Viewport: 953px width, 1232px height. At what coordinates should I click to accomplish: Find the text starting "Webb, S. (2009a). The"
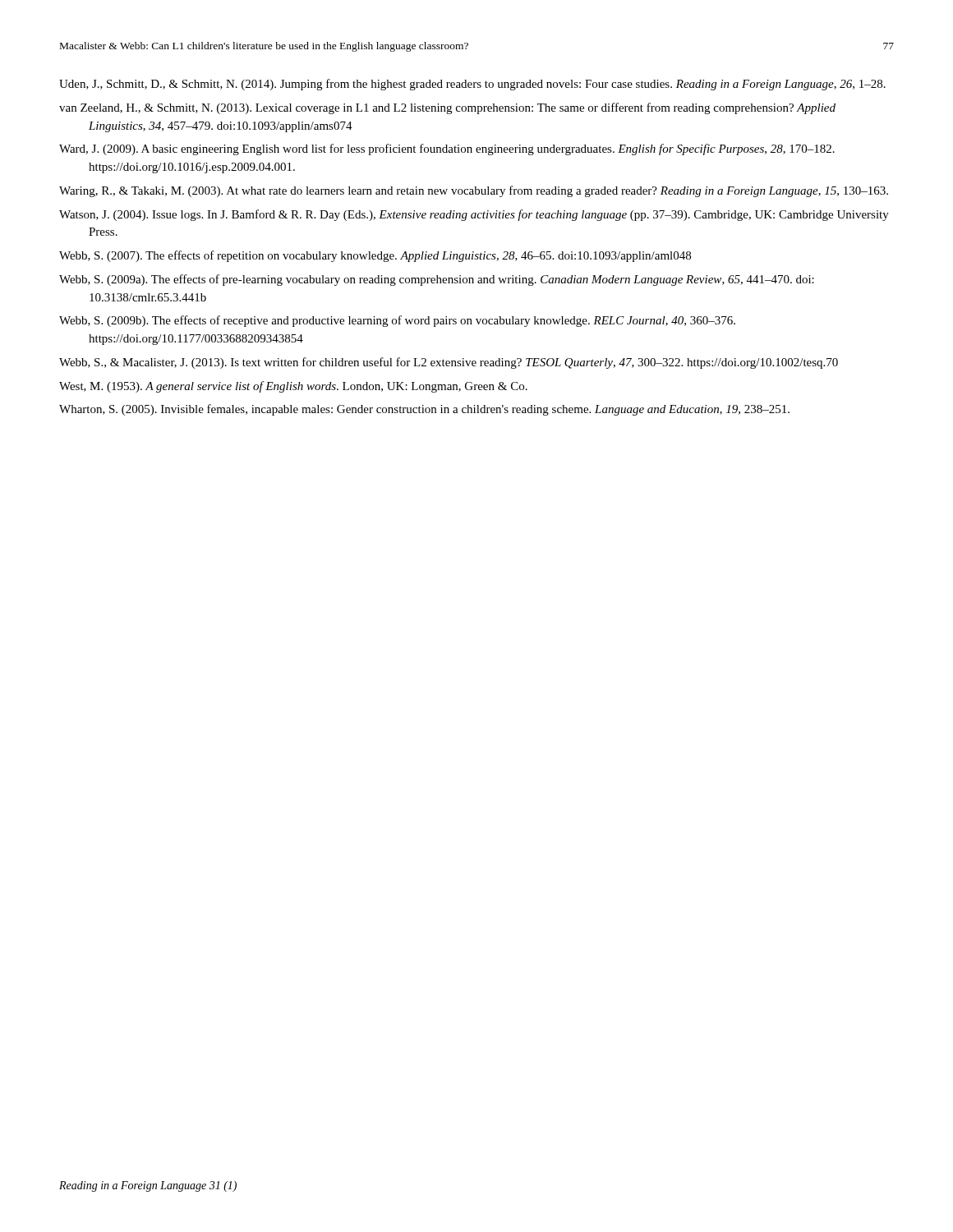click(x=437, y=288)
